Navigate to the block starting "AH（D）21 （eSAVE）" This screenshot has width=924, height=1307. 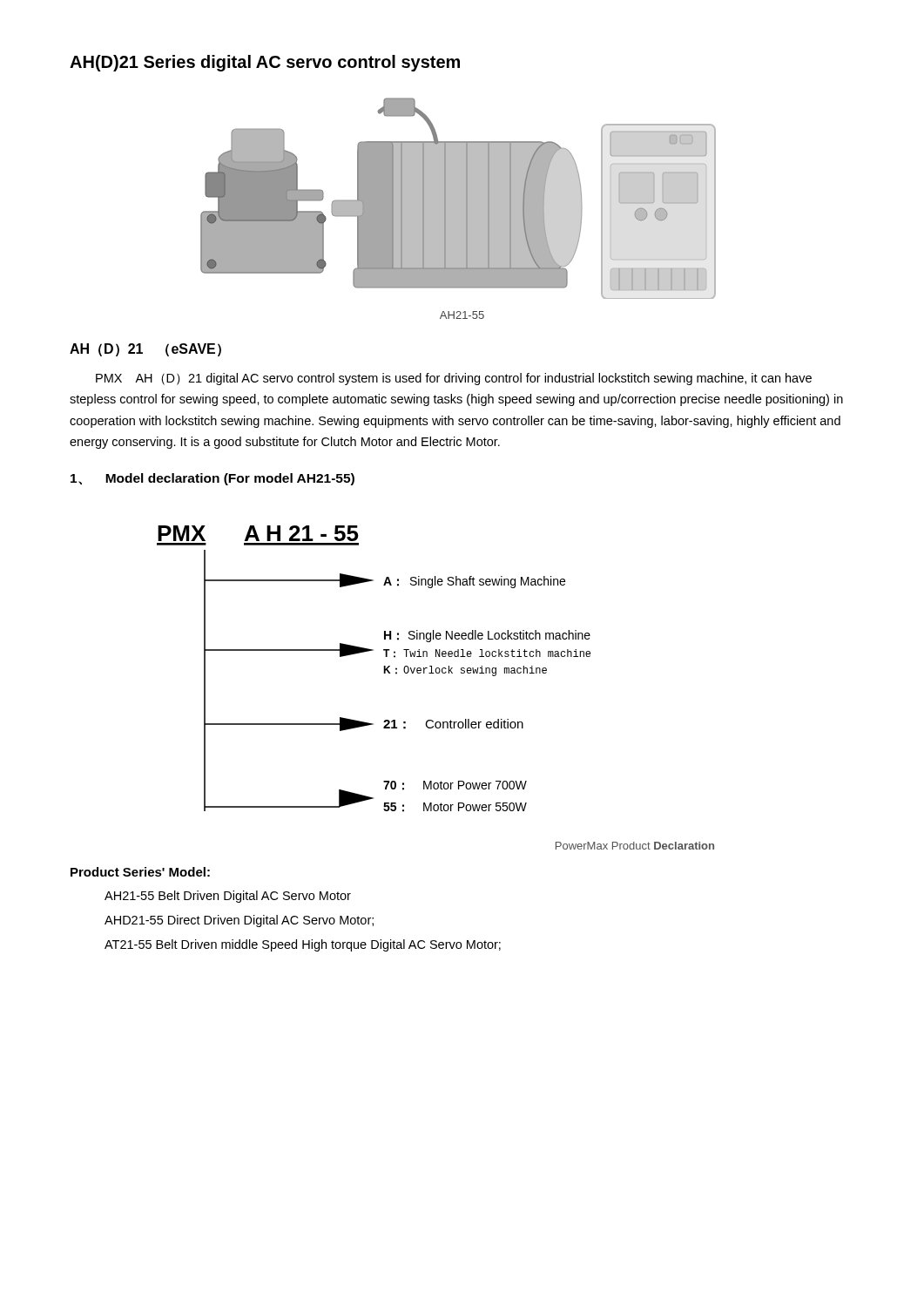tap(150, 349)
